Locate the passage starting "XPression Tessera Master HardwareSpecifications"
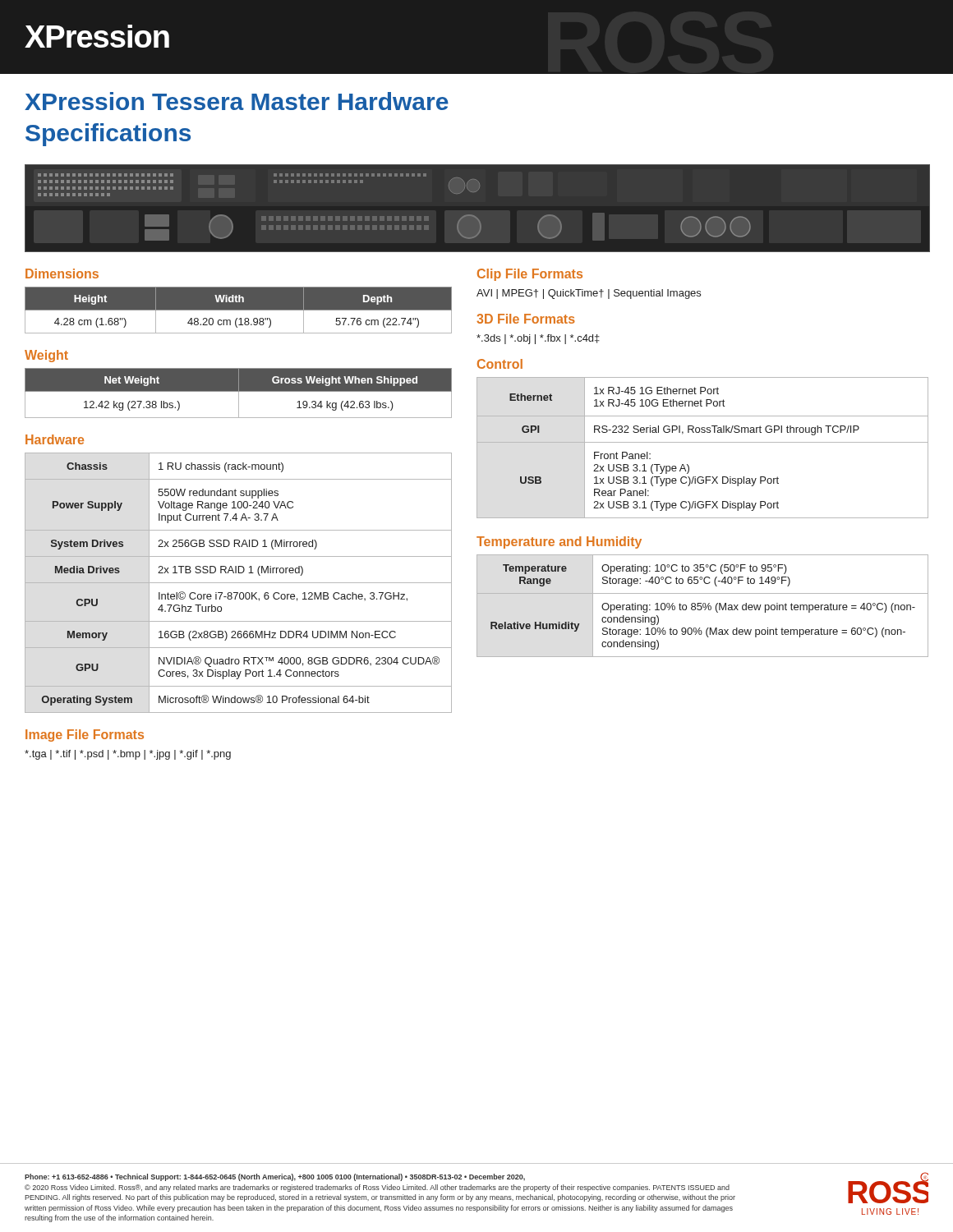Screen dimensions: 1232x953 pyautogui.click(x=237, y=117)
